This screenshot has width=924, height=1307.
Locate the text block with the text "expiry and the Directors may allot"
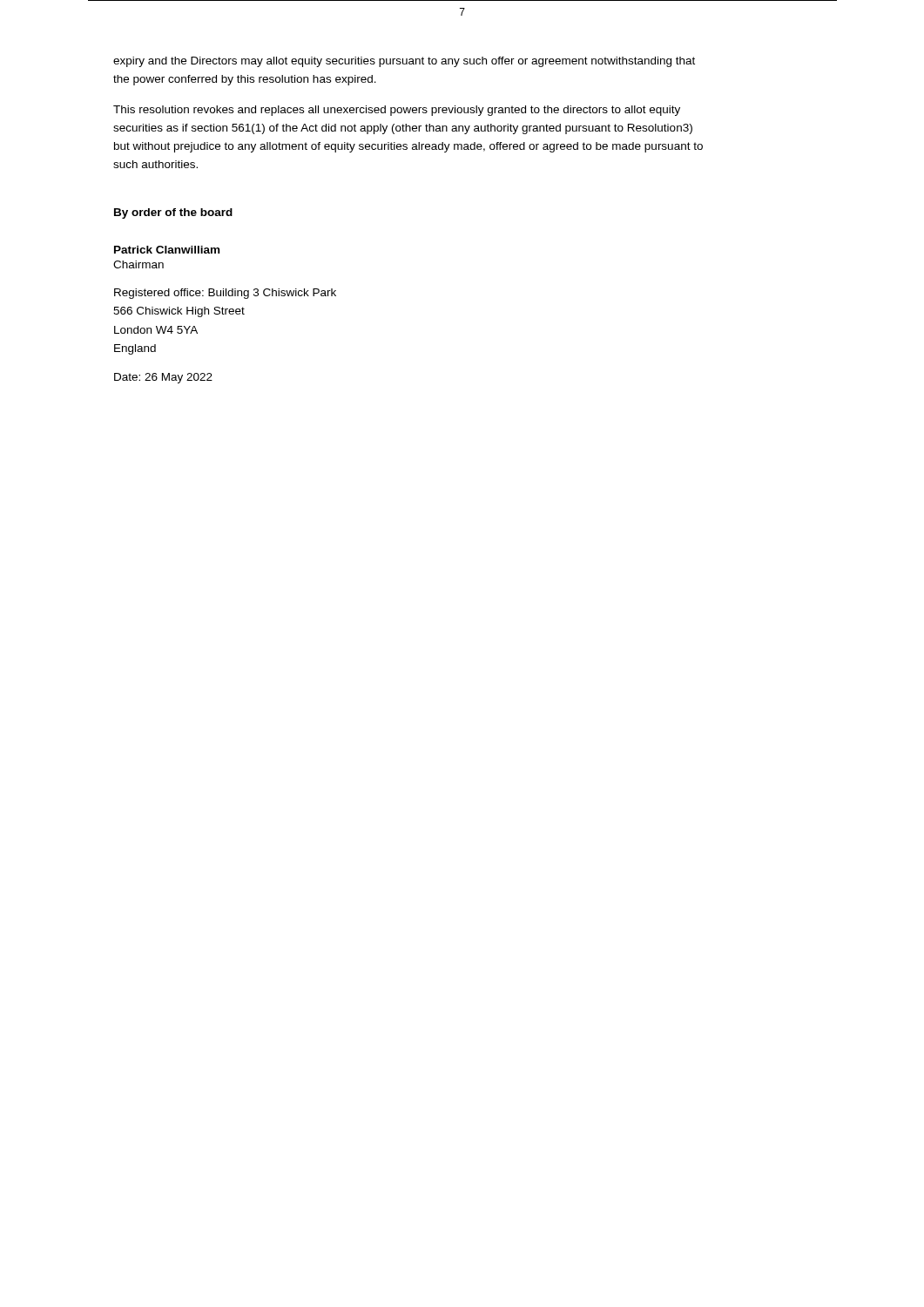point(404,70)
